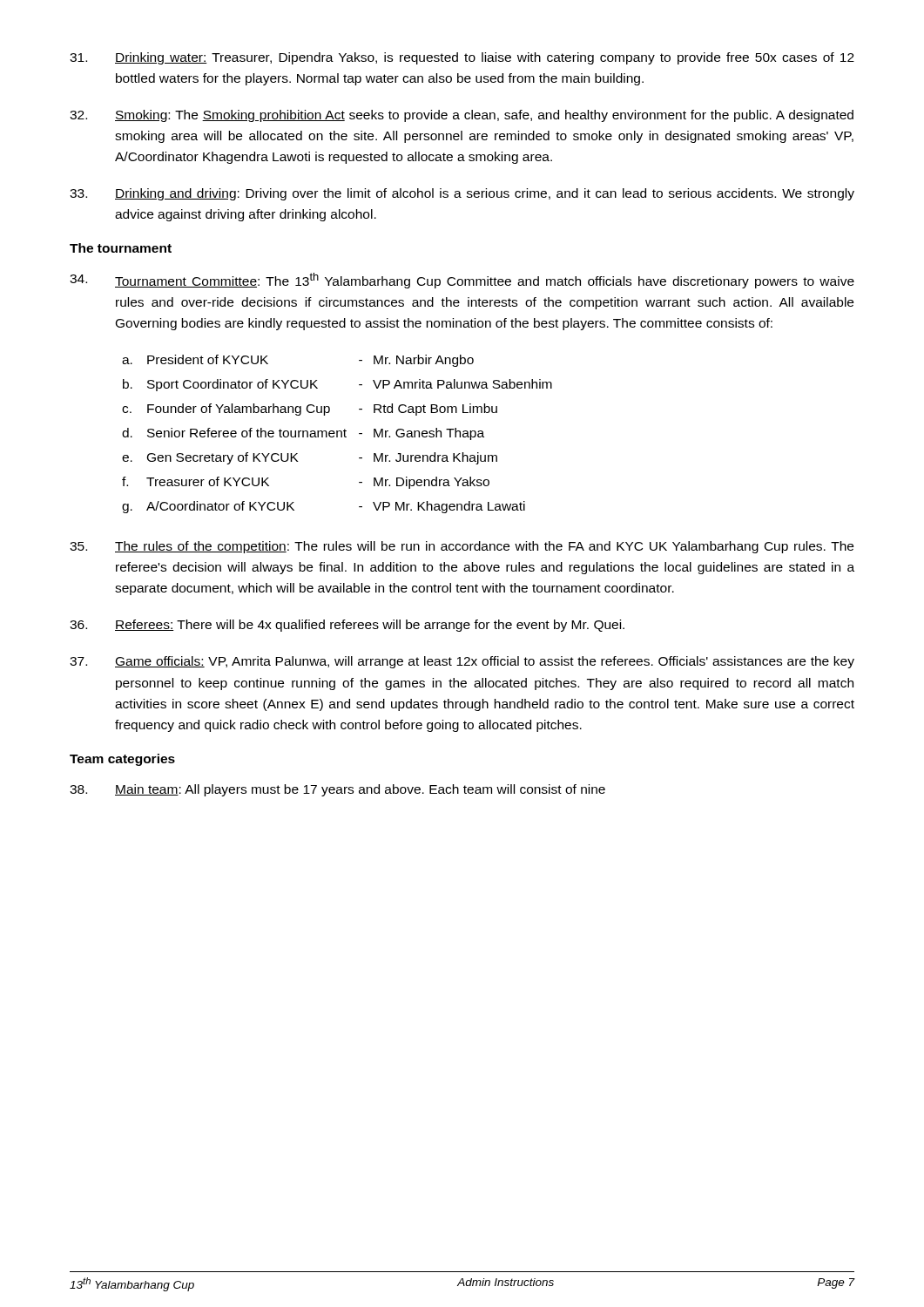924x1307 pixels.
Task: Locate the list item that says "a. President of KYCUK -"
Action: [213, 360]
